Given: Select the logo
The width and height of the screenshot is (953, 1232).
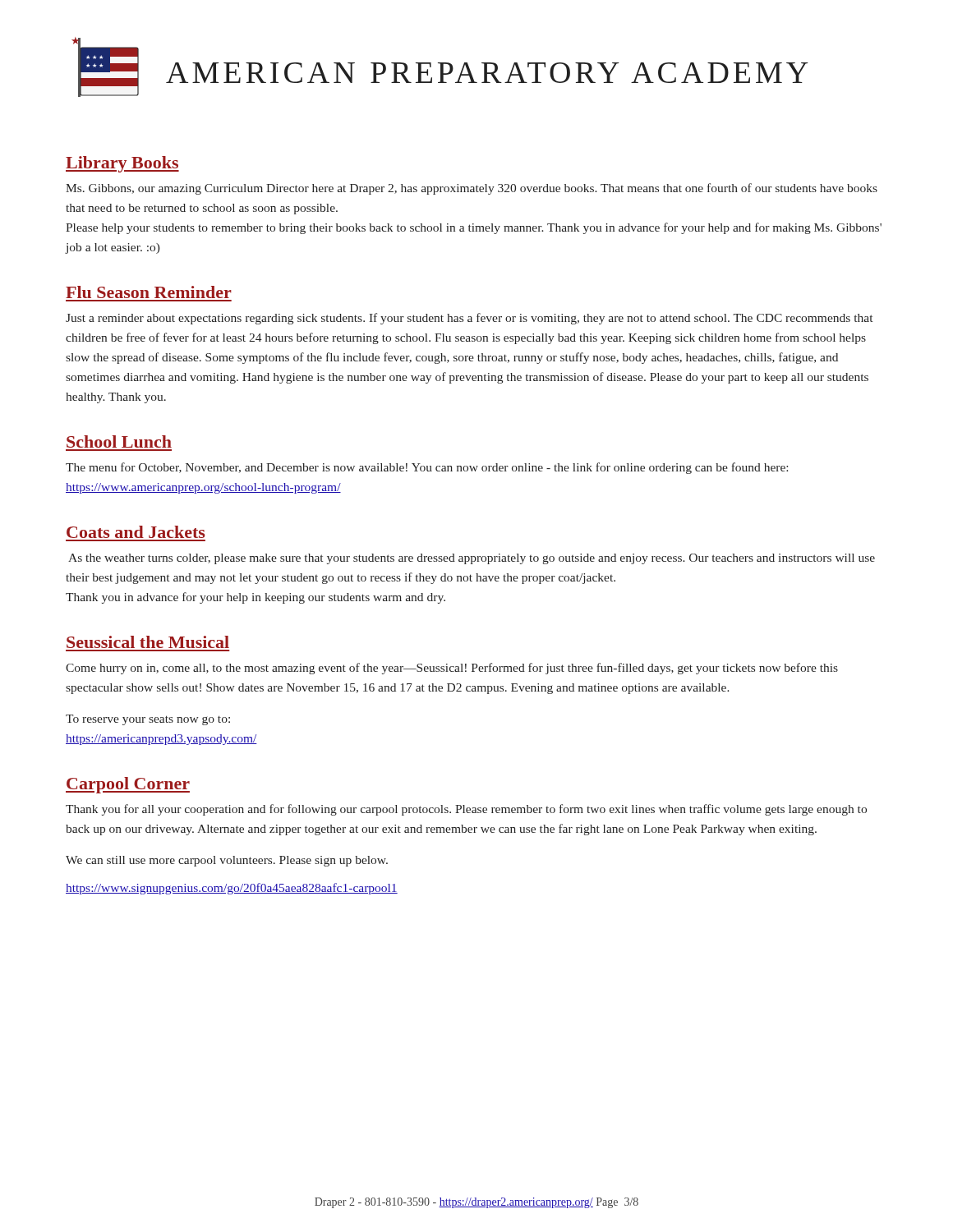Looking at the screenshot, I should pos(476,64).
